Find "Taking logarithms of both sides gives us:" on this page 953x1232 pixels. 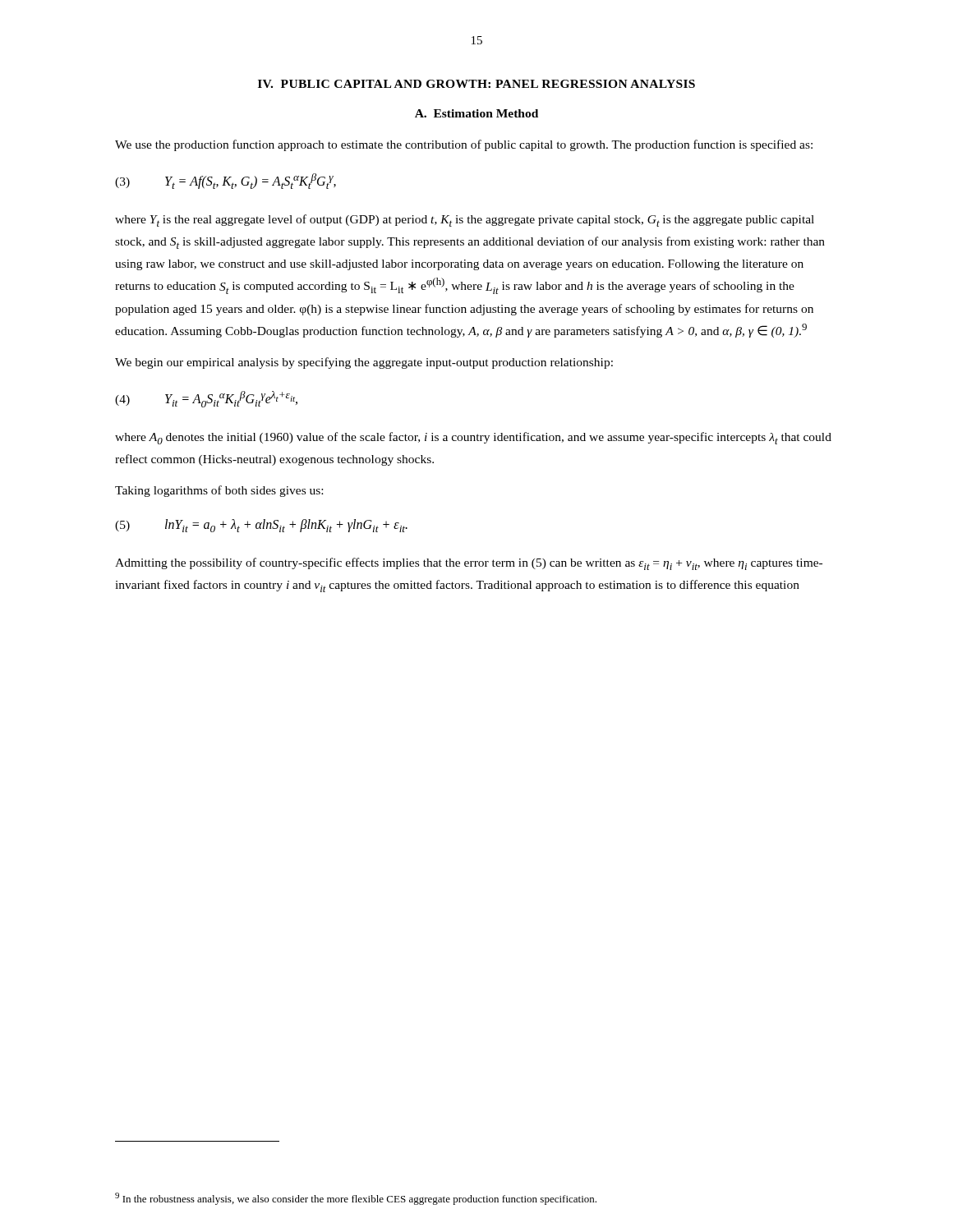(220, 490)
